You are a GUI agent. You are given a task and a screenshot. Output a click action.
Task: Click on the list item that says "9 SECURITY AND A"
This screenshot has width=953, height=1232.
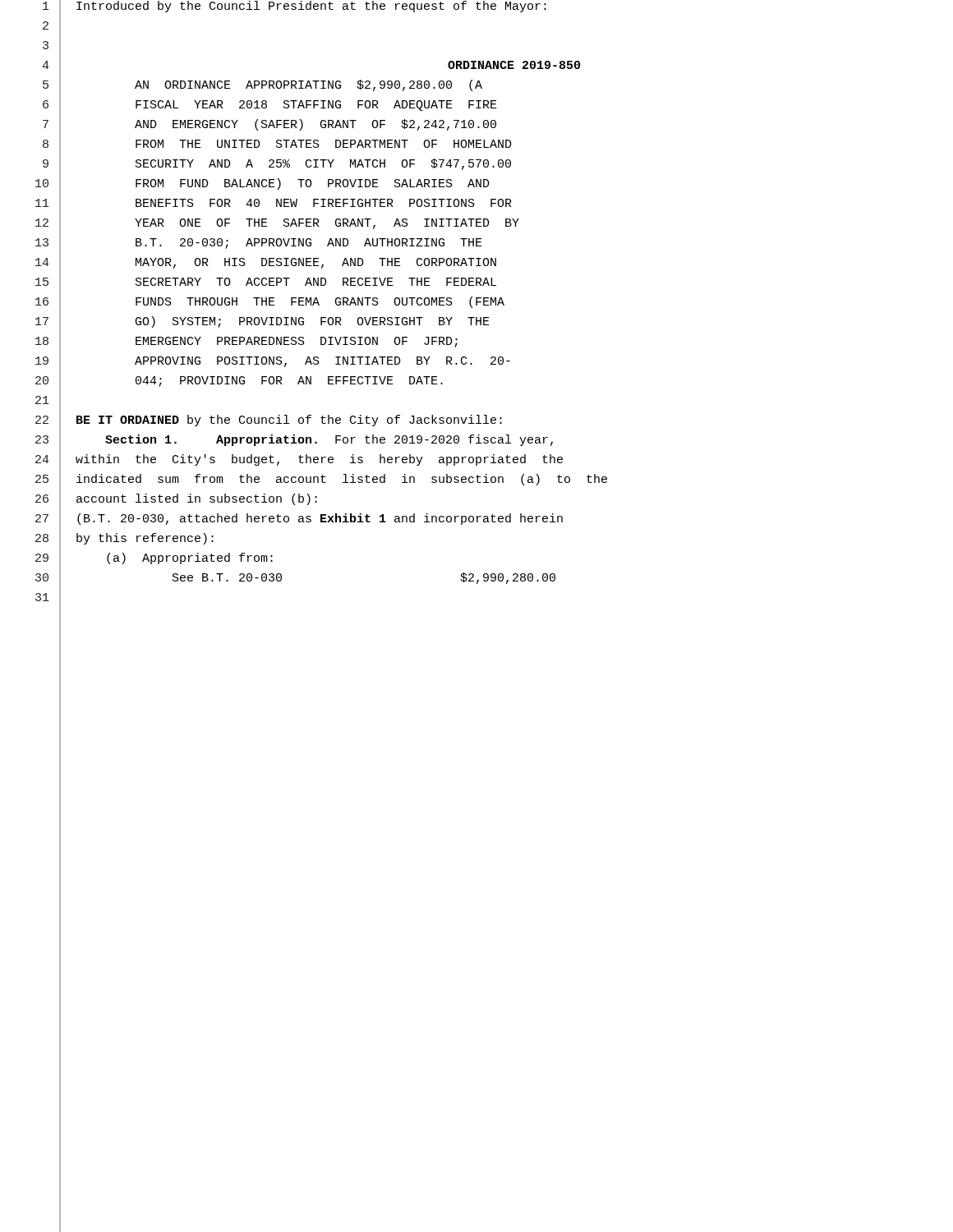476,168
